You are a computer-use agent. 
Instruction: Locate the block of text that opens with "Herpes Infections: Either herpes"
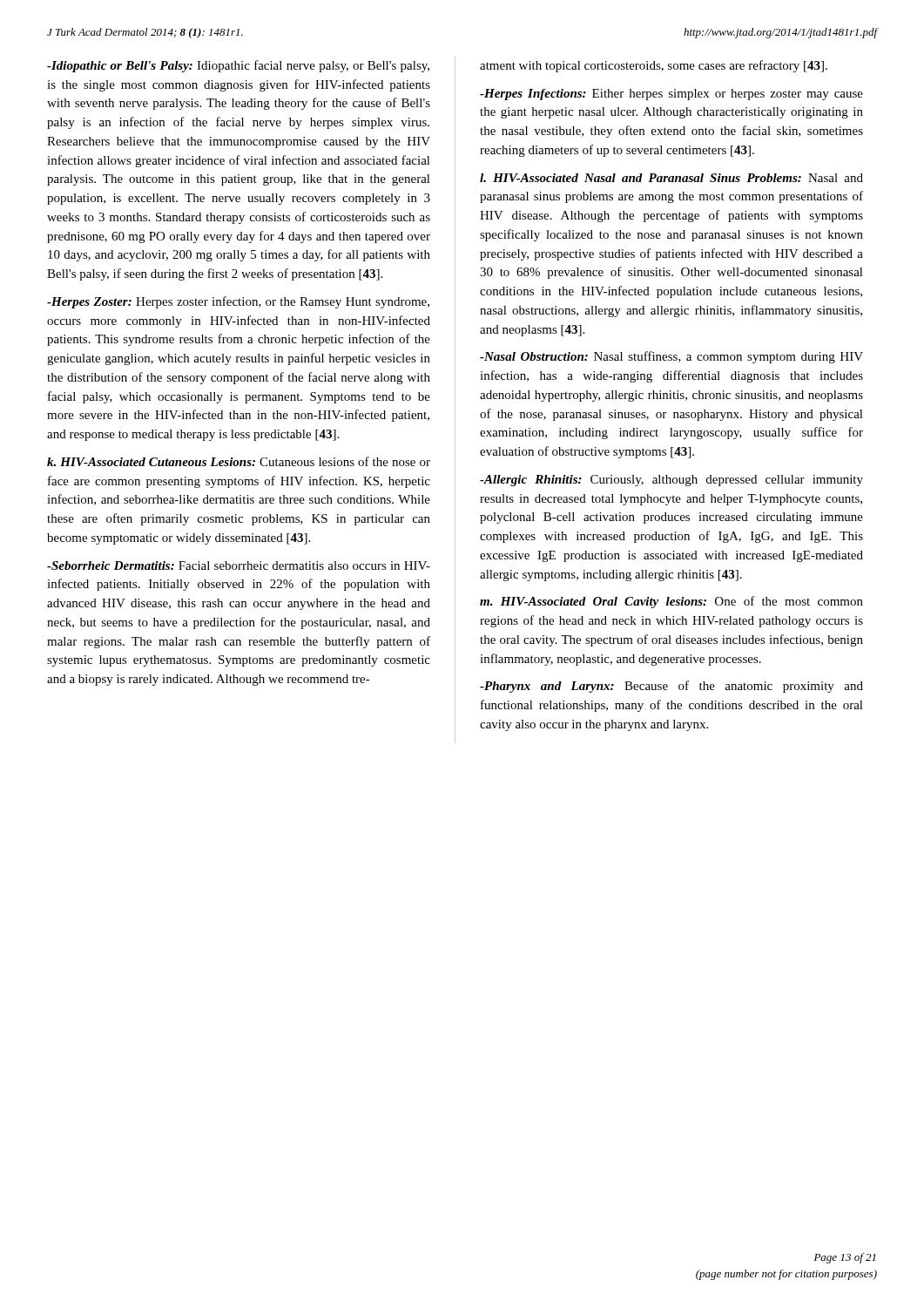[x=671, y=122]
